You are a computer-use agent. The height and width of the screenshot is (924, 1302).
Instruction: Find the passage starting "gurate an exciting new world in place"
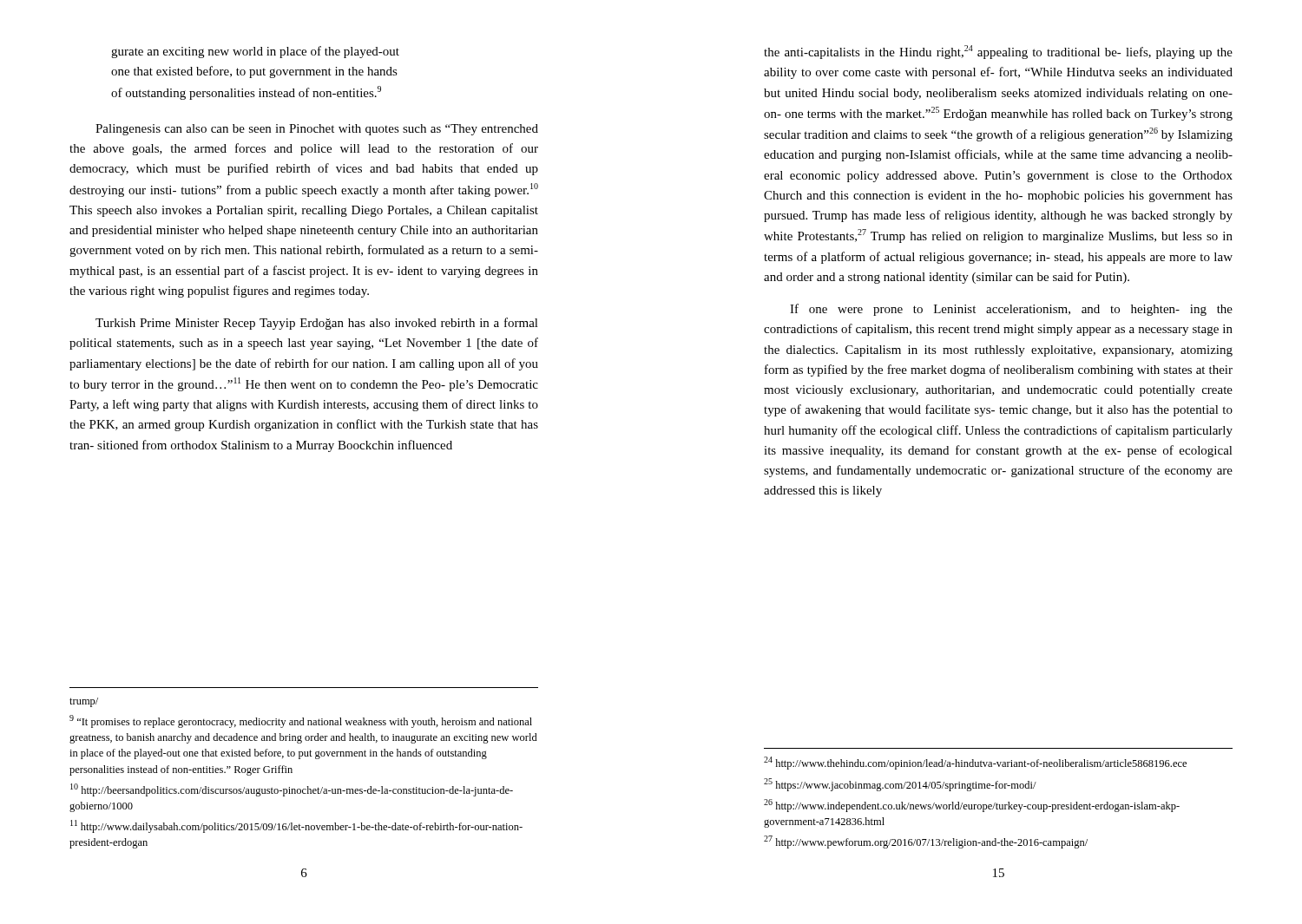(x=255, y=72)
